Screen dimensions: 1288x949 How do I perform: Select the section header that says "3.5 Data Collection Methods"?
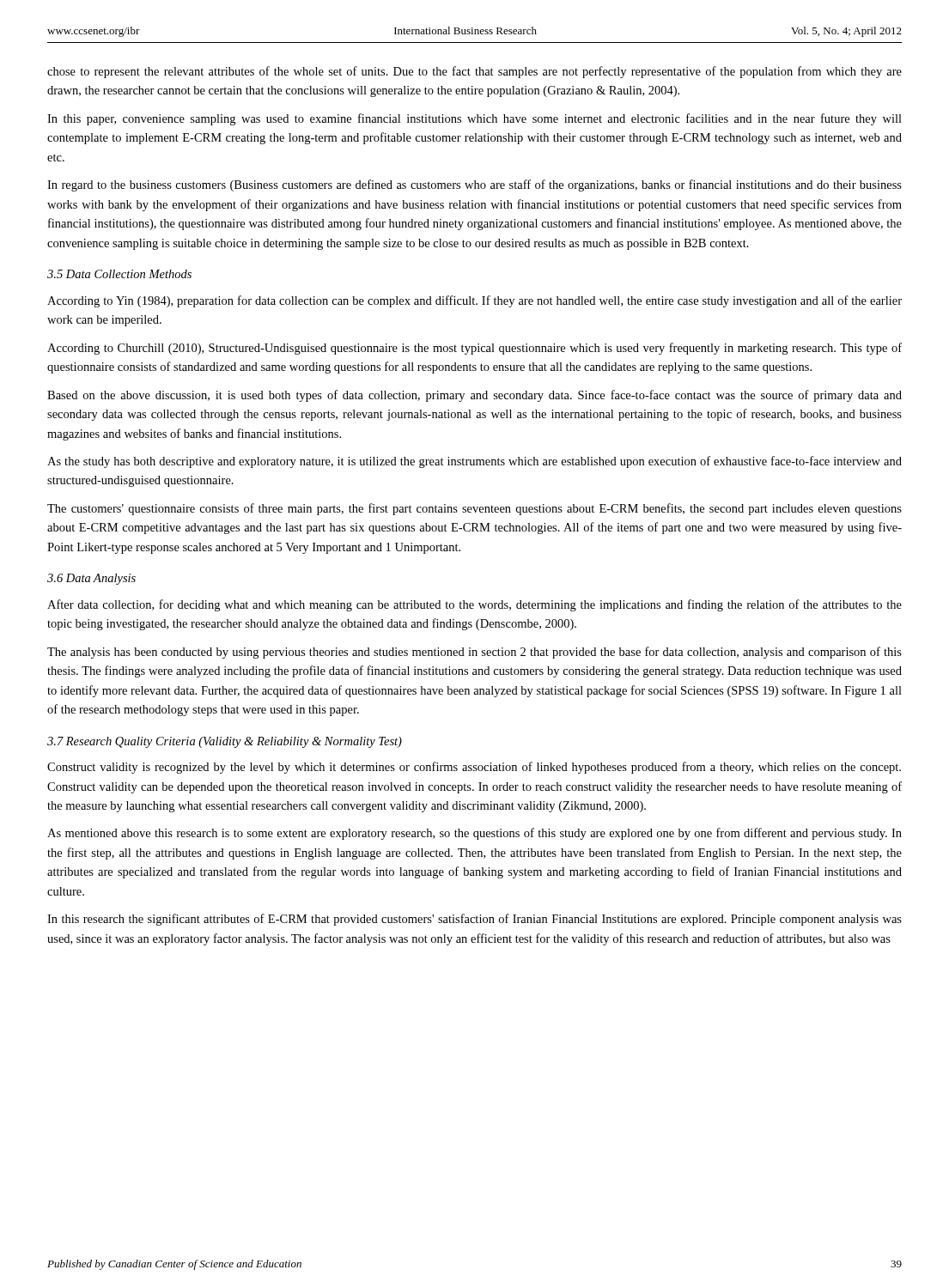(x=120, y=274)
